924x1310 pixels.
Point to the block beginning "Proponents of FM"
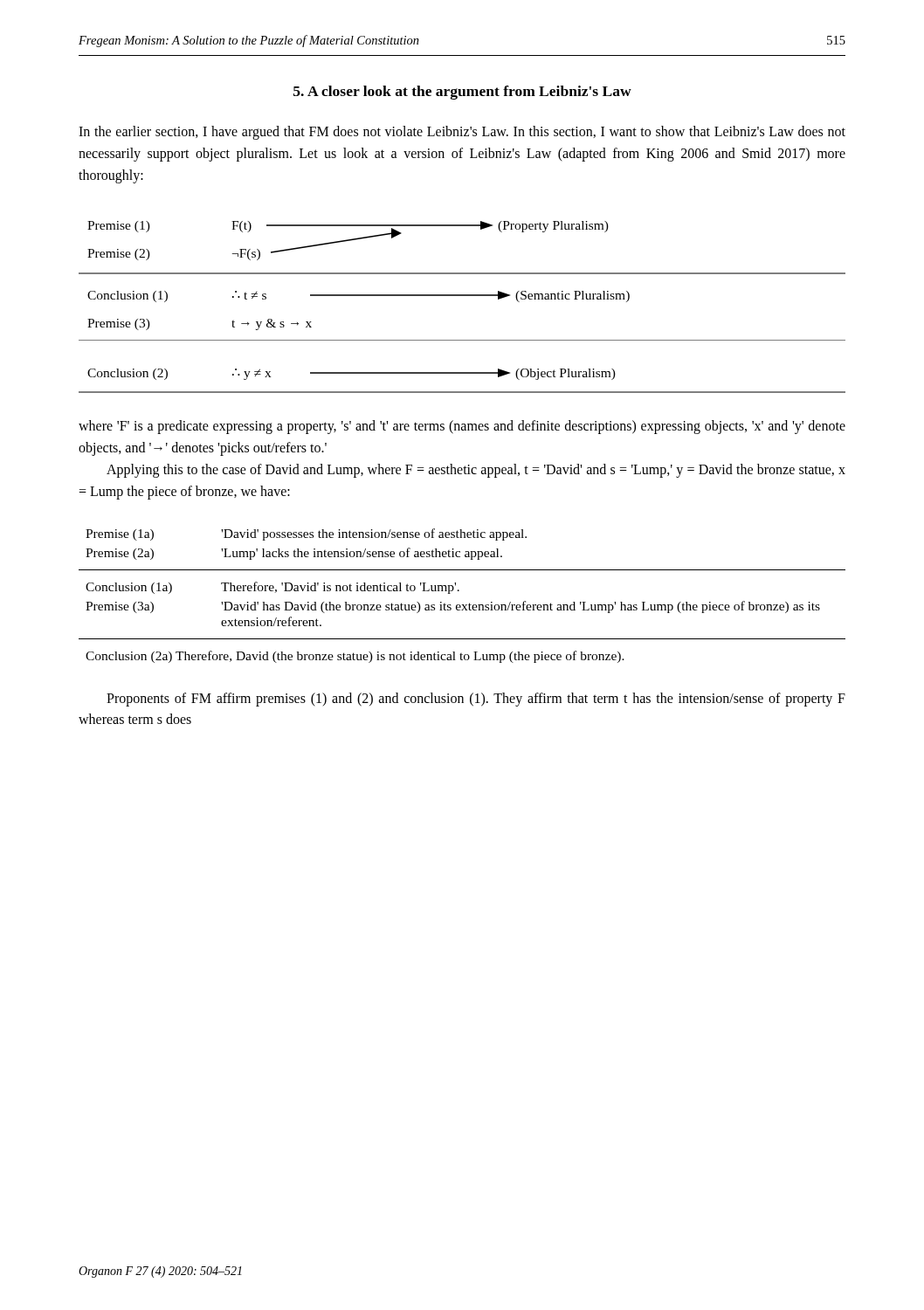(462, 709)
